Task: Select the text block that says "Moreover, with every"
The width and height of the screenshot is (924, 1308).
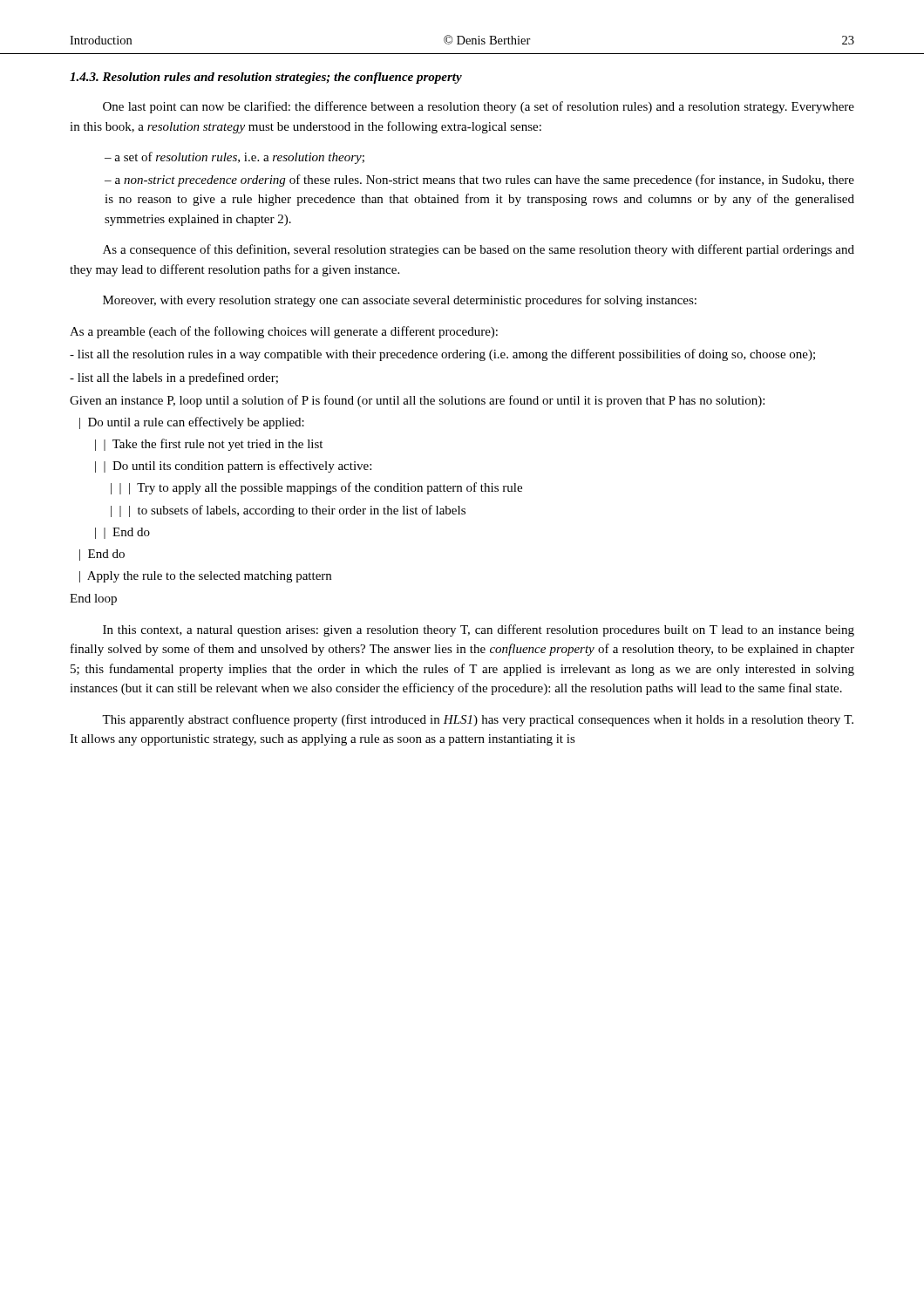Action: coord(400,300)
